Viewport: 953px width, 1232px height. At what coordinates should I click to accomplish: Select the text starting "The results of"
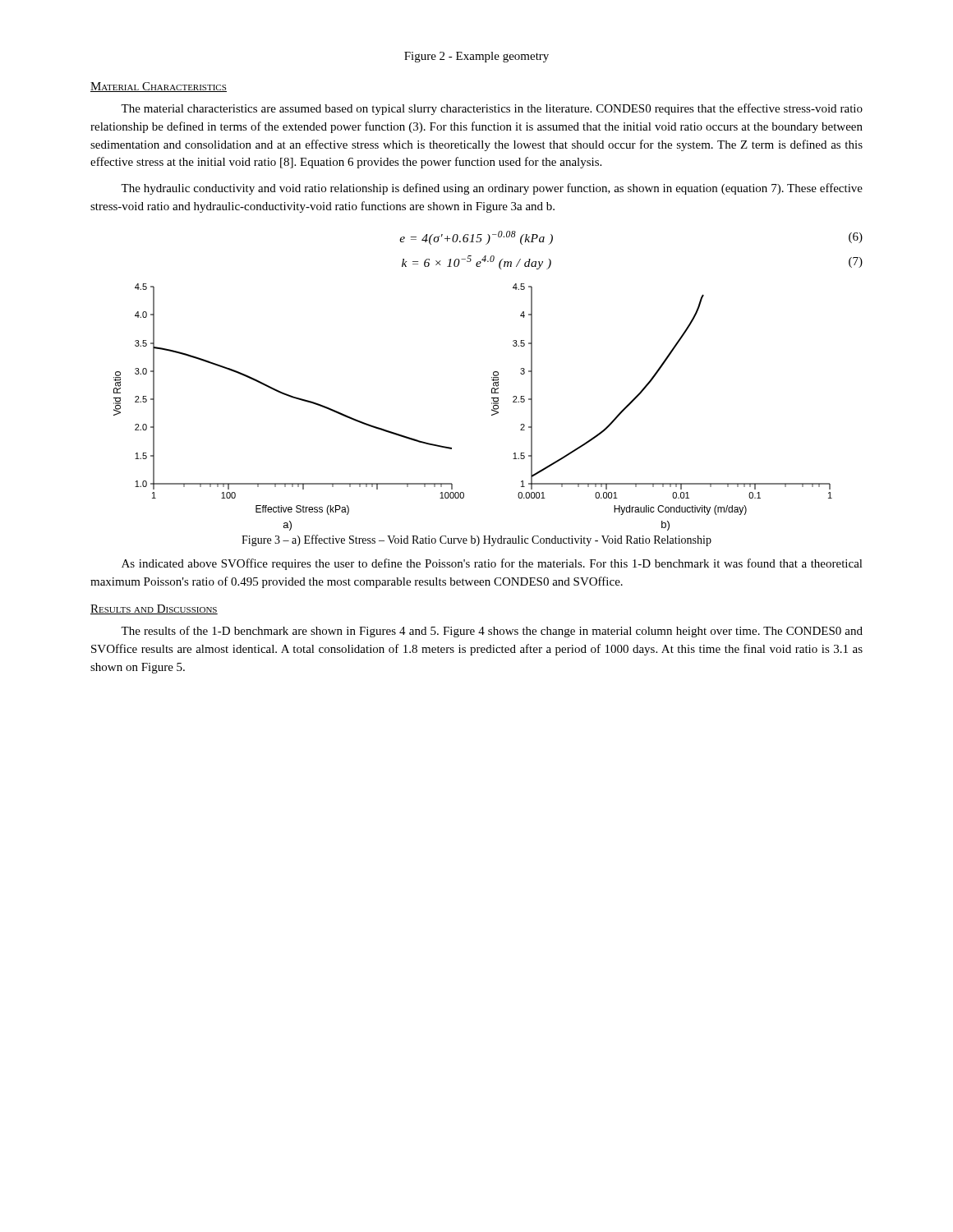pos(476,649)
